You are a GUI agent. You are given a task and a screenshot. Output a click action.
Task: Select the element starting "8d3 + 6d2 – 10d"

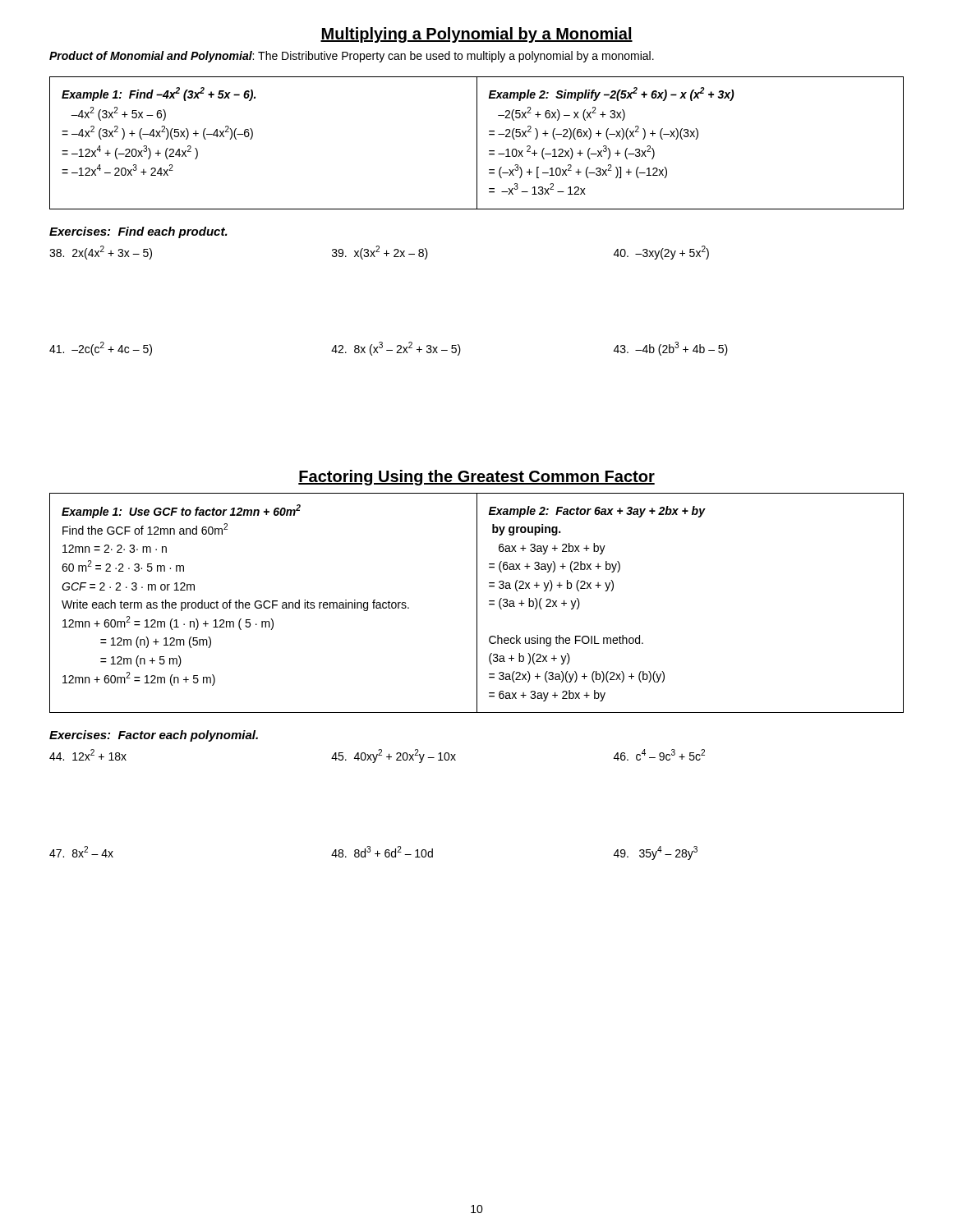click(382, 852)
